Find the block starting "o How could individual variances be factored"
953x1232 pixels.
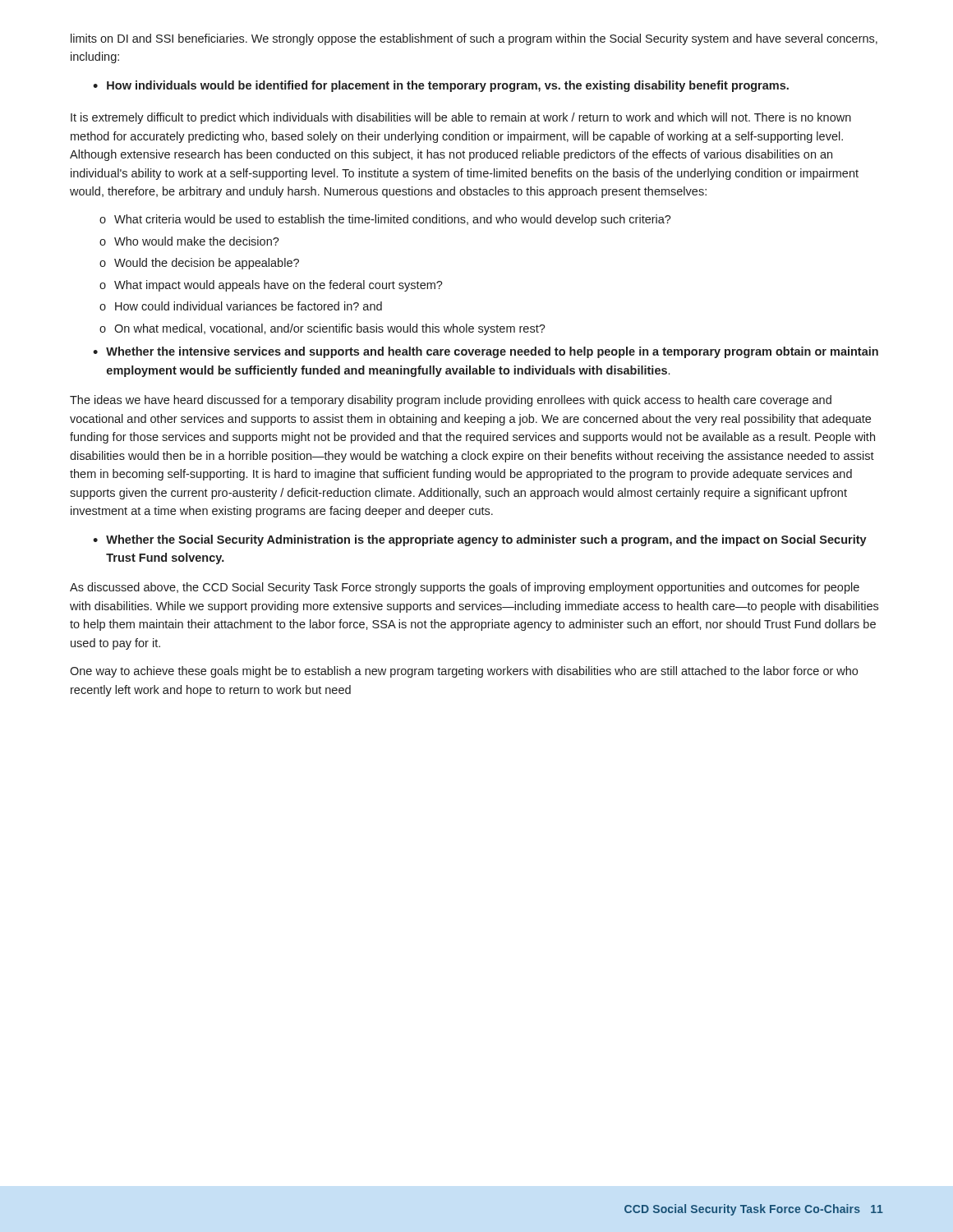(241, 307)
